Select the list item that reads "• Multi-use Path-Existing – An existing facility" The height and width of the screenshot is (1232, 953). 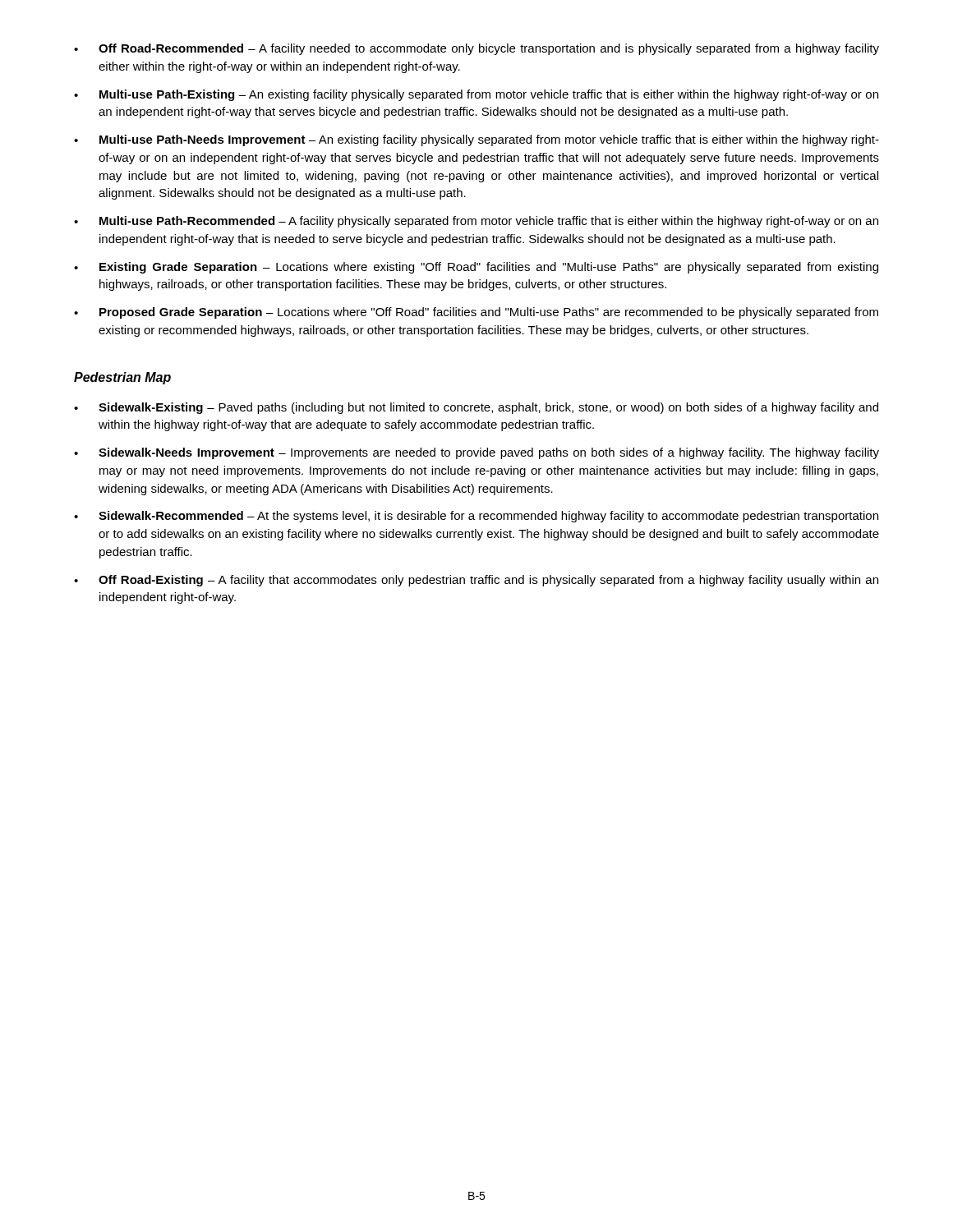pos(476,103)
